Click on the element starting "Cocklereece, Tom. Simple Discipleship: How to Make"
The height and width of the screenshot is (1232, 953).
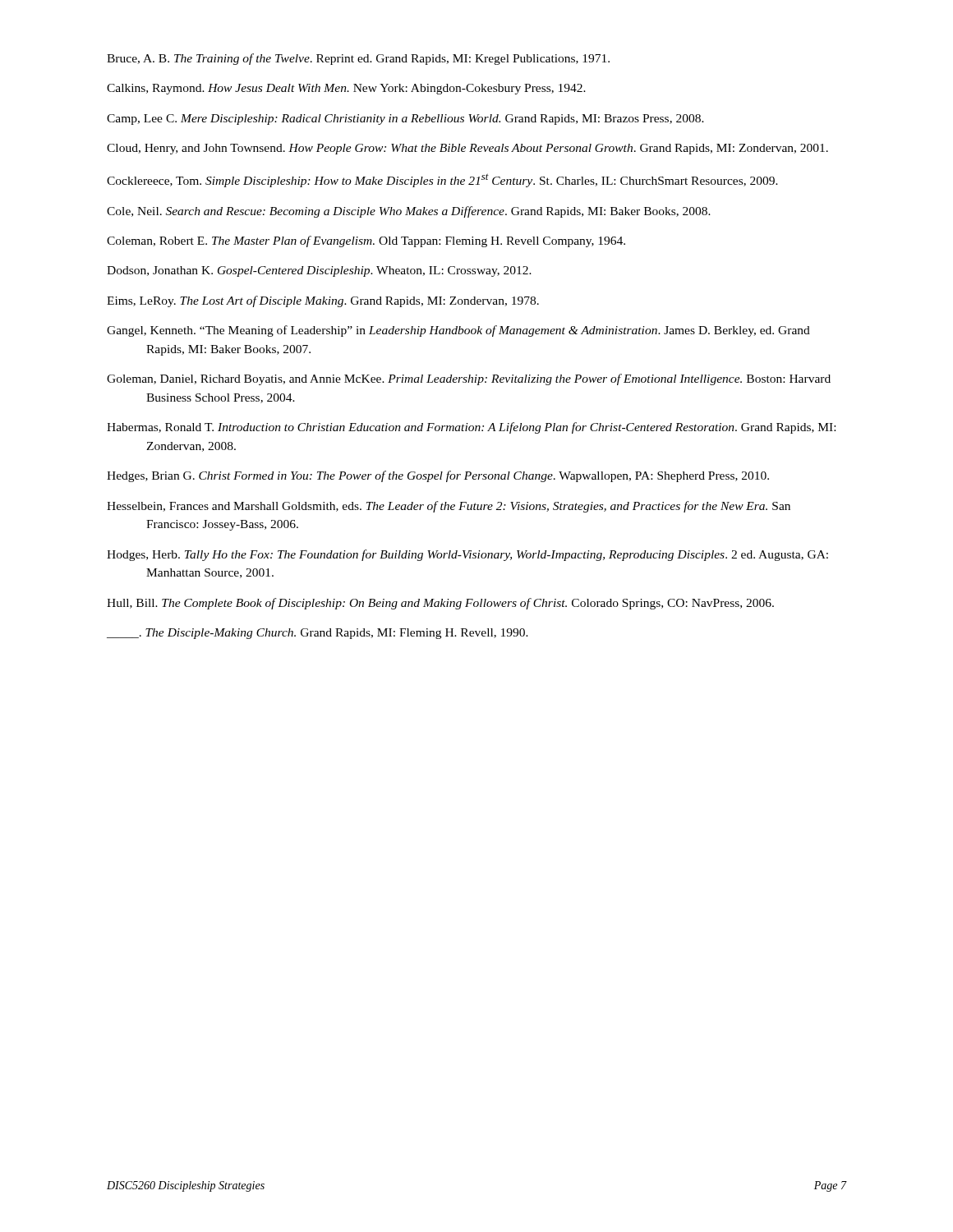pos(443,179)
